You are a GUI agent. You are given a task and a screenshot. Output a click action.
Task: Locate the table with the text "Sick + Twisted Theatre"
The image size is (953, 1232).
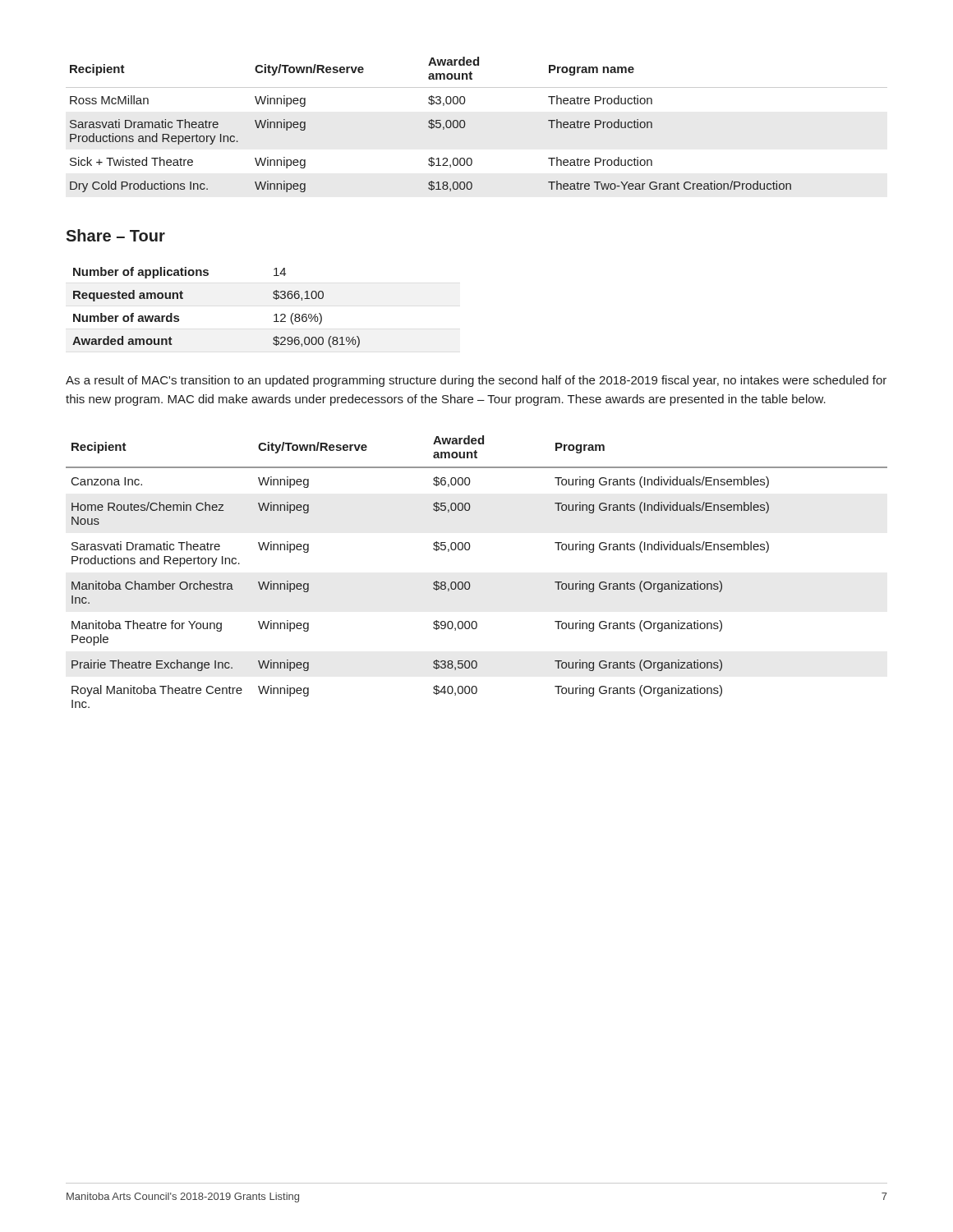tap(476, 123)
